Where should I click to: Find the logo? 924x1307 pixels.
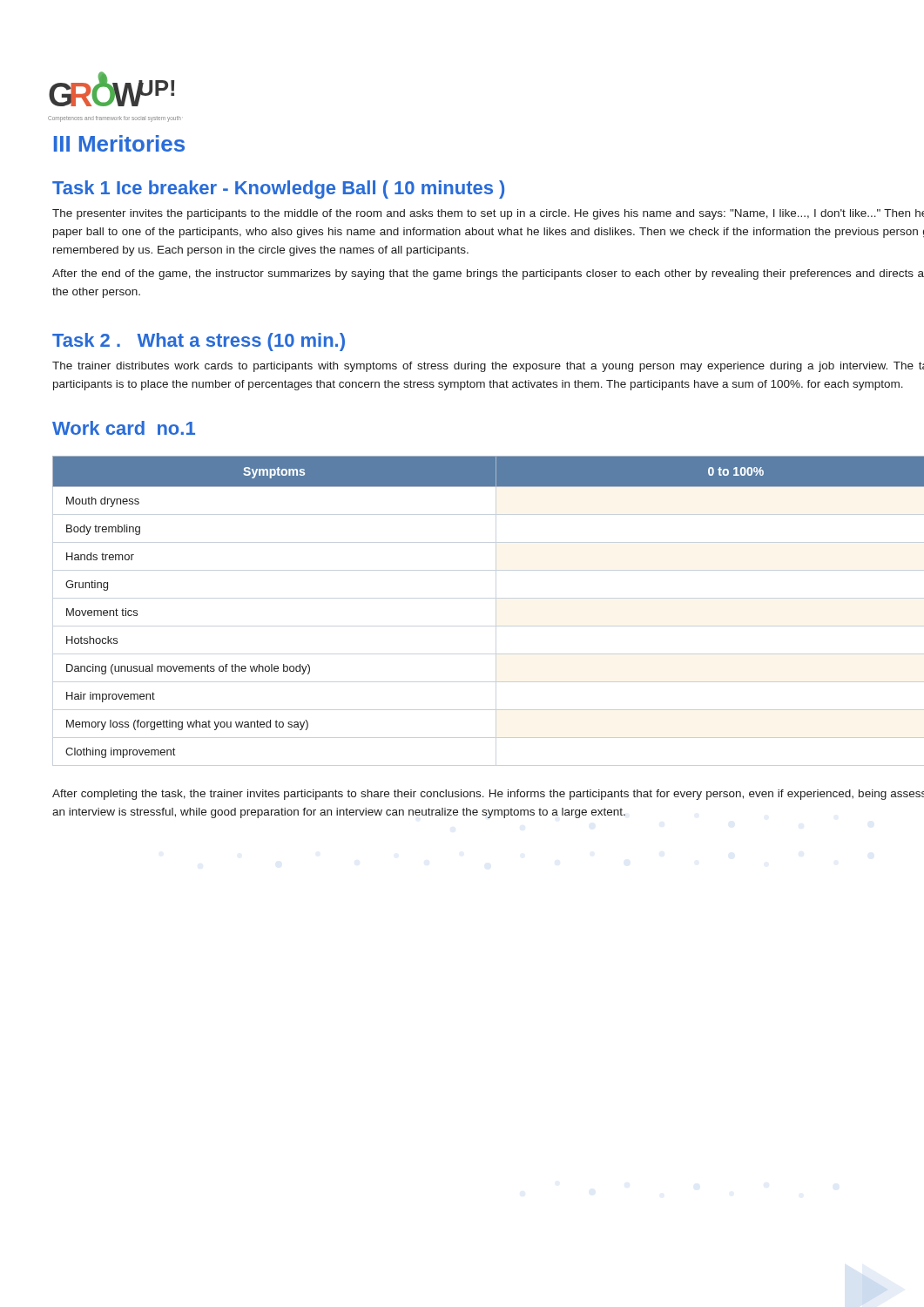pos(118,100)
